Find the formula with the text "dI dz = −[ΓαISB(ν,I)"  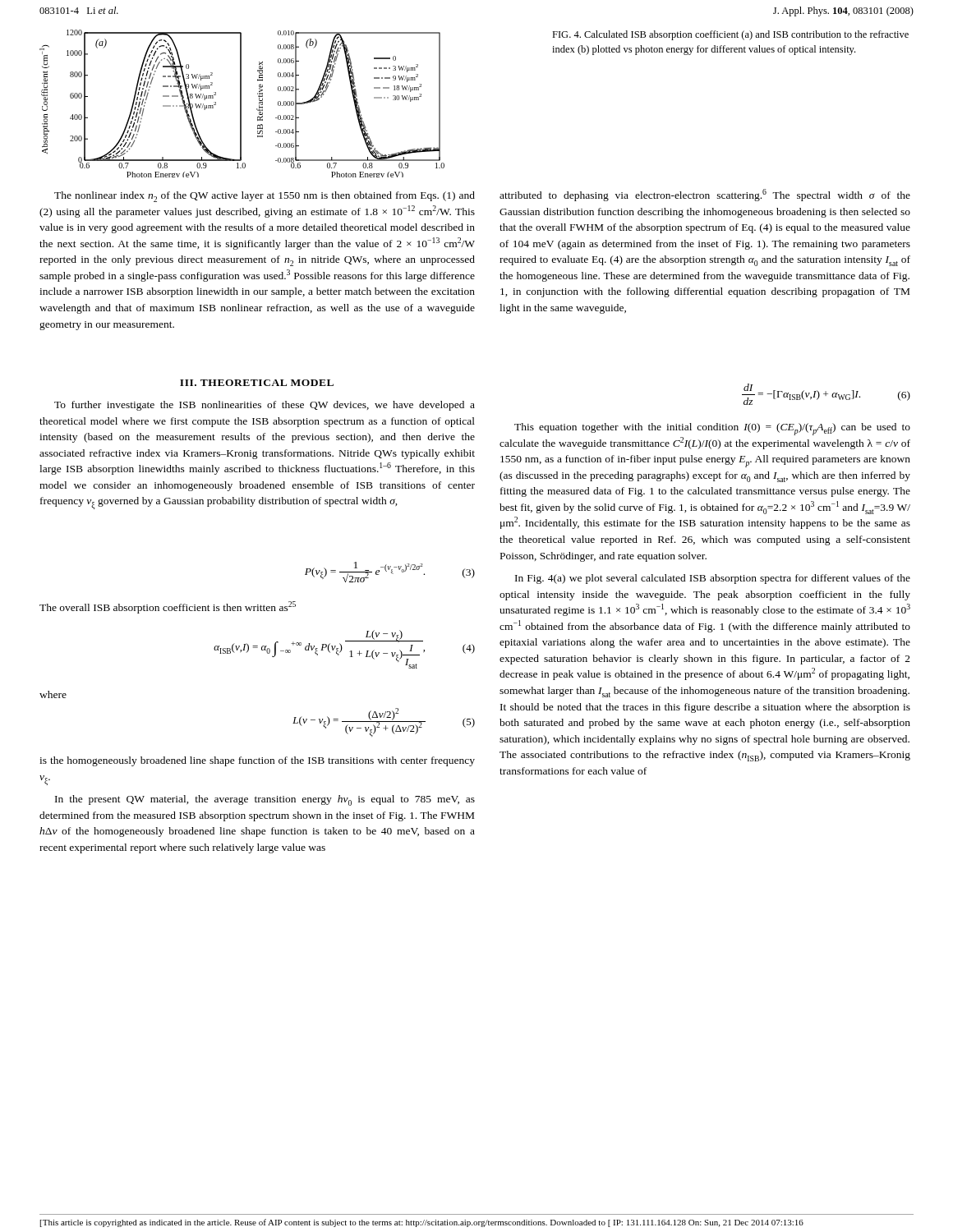click(x=826, y=394)
